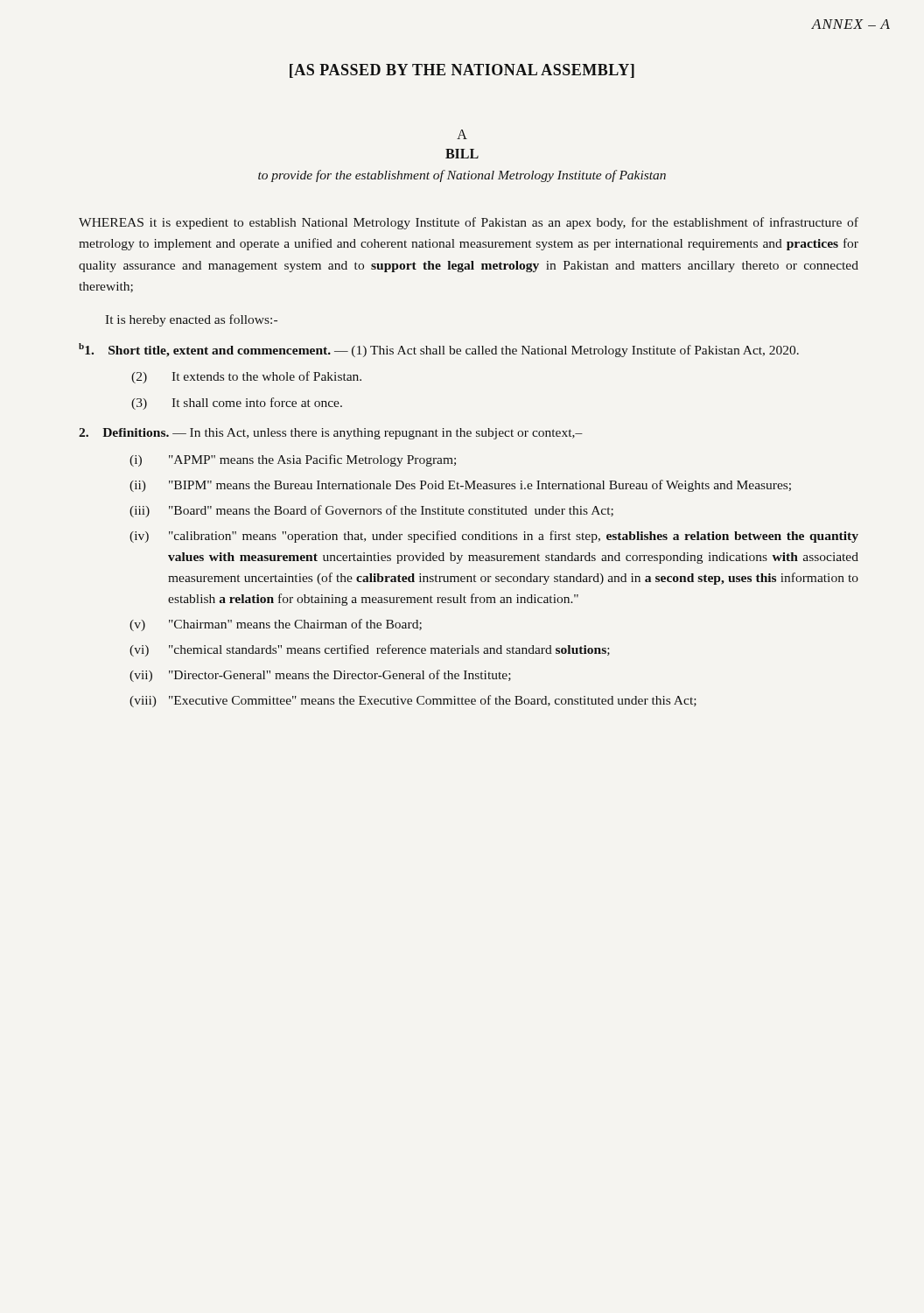Click on the text block that says "to provide for"
Viewport: 924px width, 1313px height.
(462, 175)
